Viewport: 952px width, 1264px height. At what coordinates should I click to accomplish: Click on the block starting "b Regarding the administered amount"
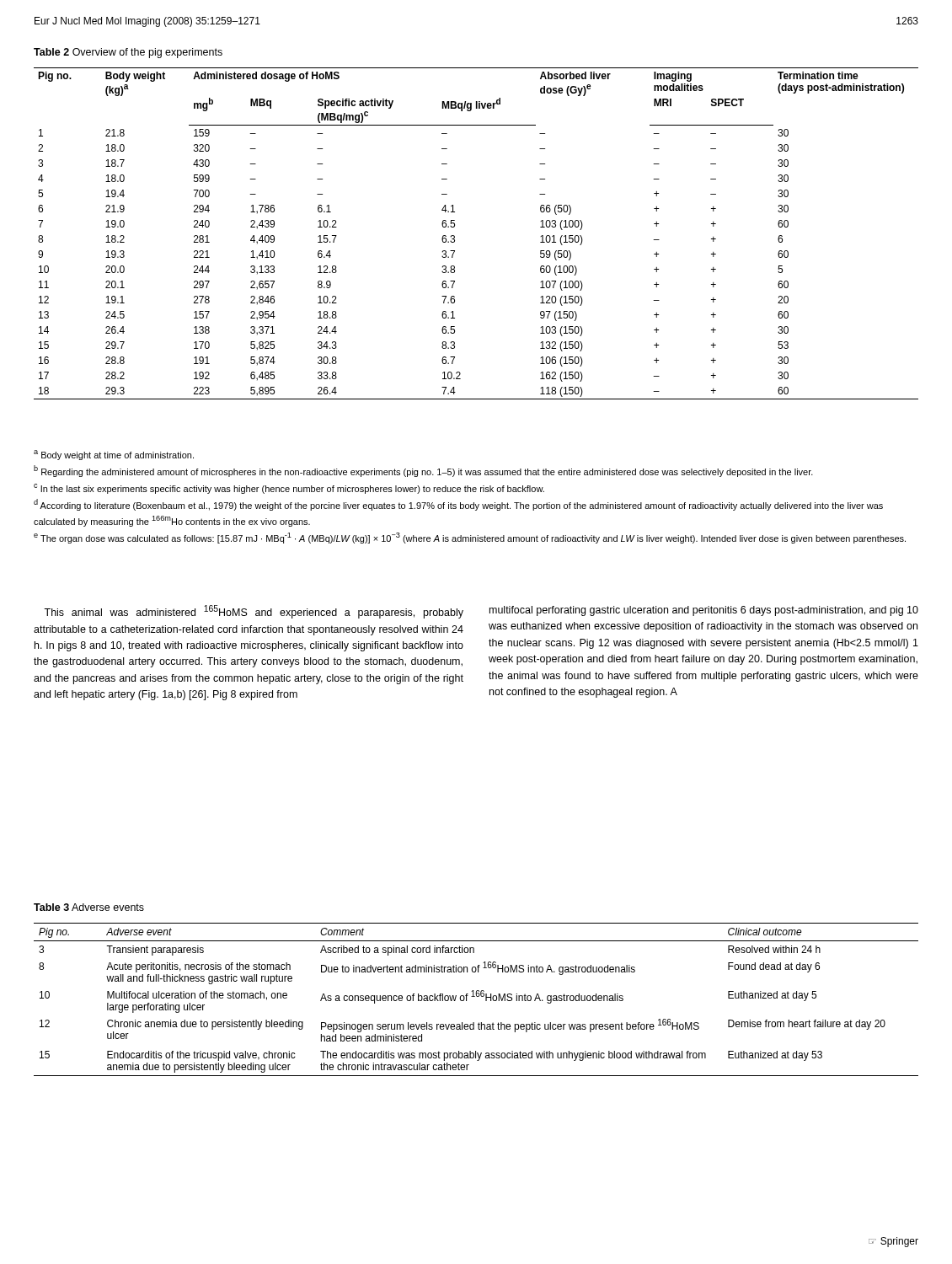[x=476, y=471]
